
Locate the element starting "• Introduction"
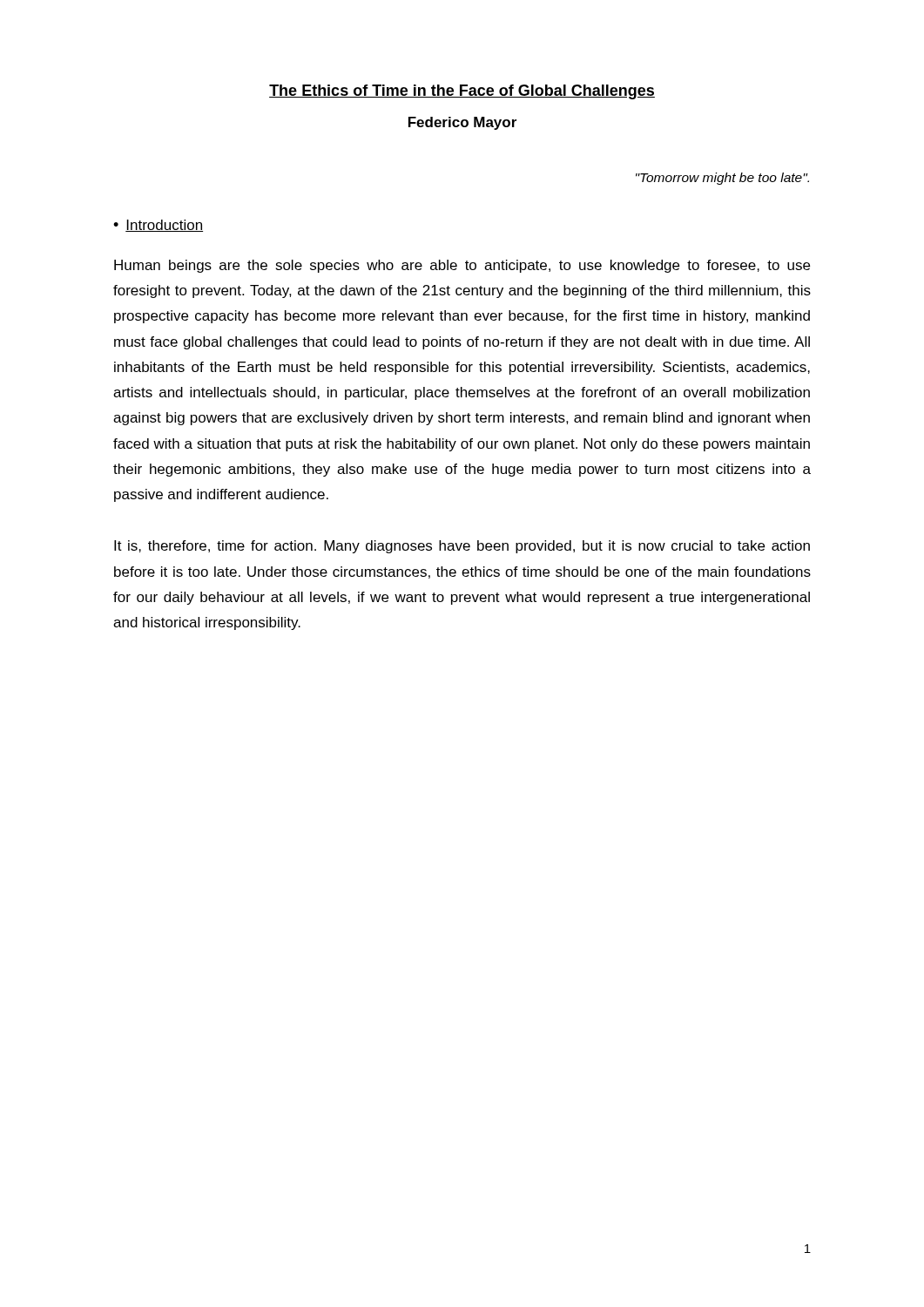[158, 225]
